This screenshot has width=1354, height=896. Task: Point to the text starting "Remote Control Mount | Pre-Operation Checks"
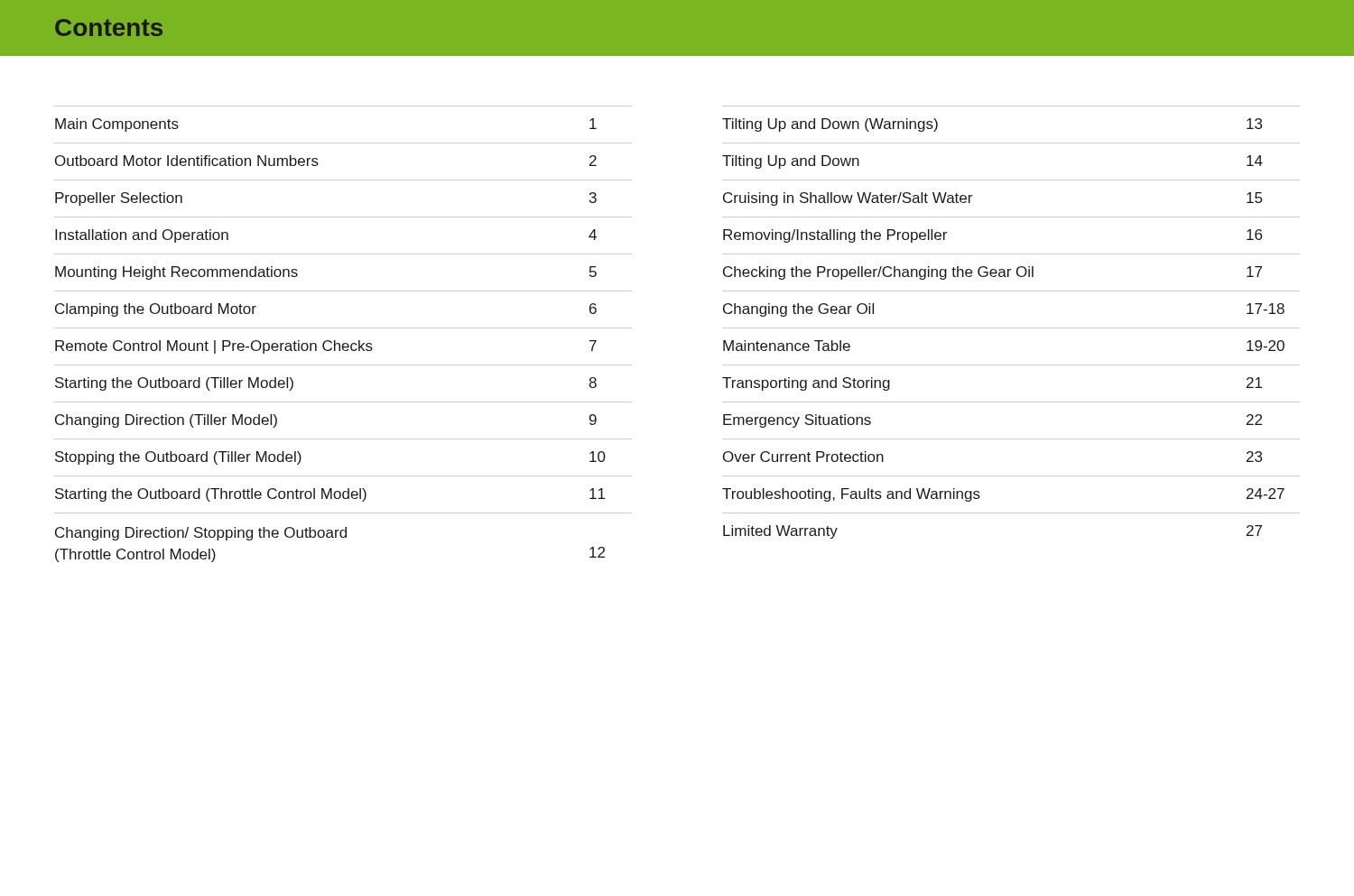343,346
